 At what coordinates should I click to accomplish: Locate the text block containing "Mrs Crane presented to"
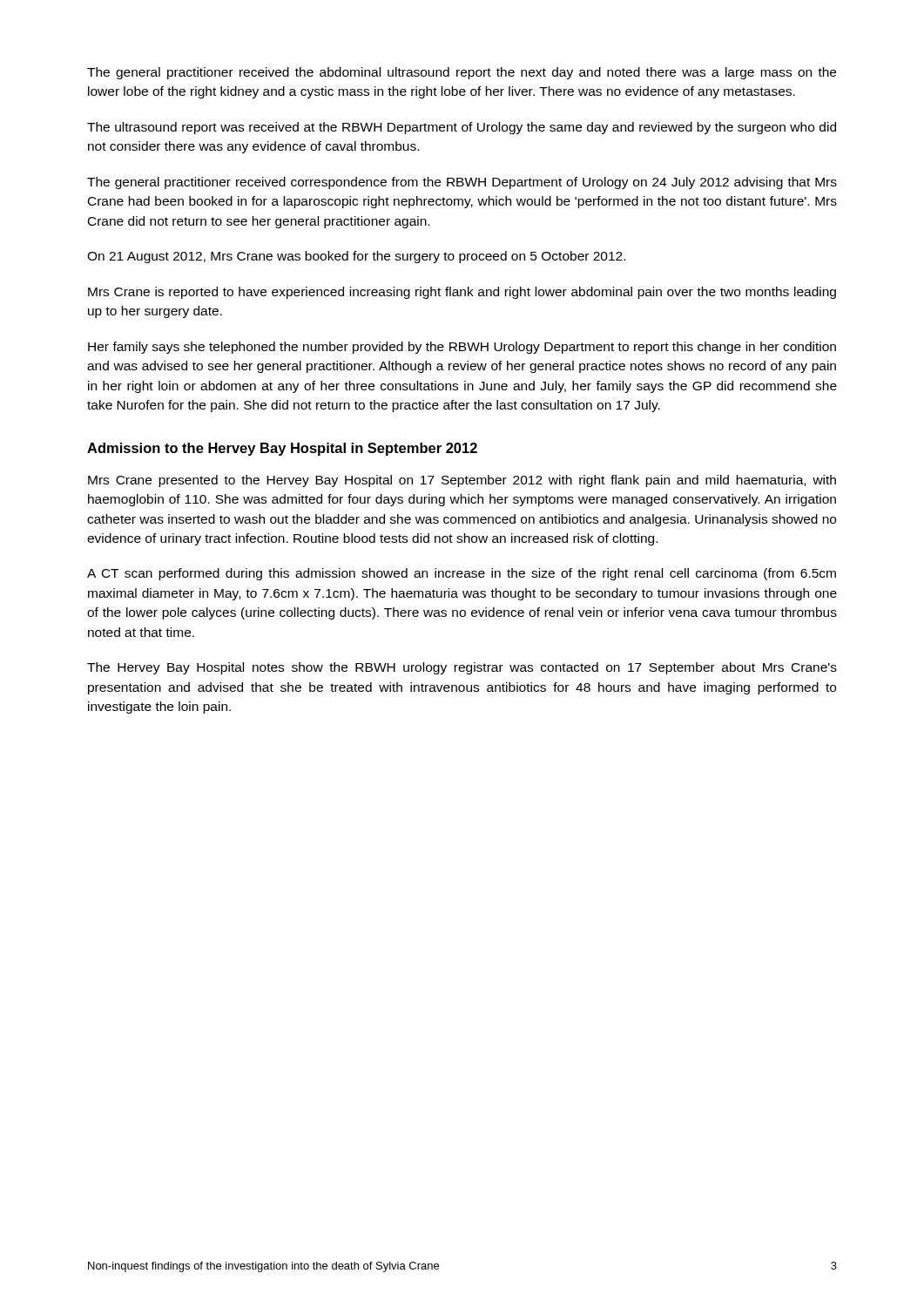[x=462, y=509]
